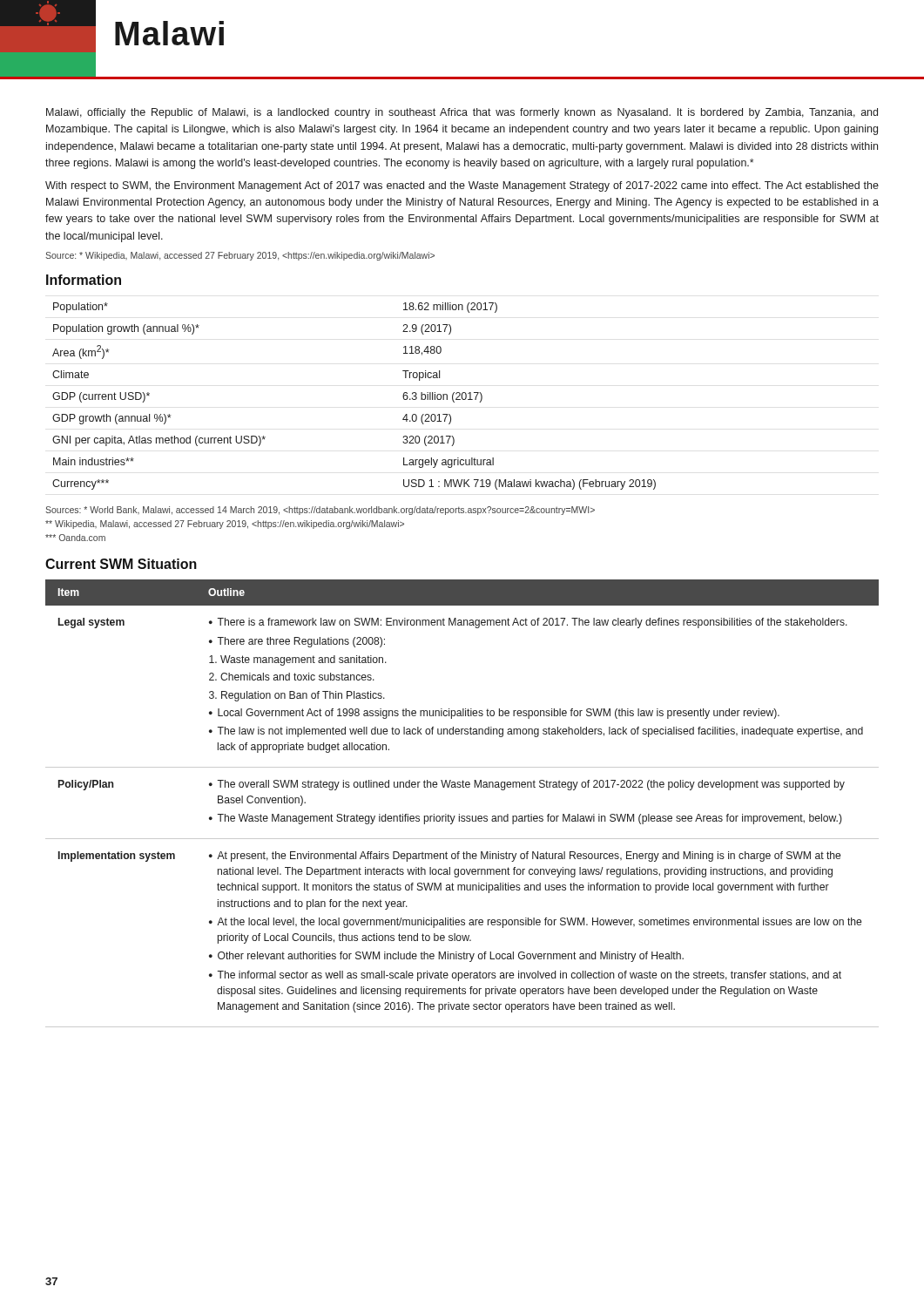Find the illustration
The image size is (924, 1307).
click(x=48, y=39)
